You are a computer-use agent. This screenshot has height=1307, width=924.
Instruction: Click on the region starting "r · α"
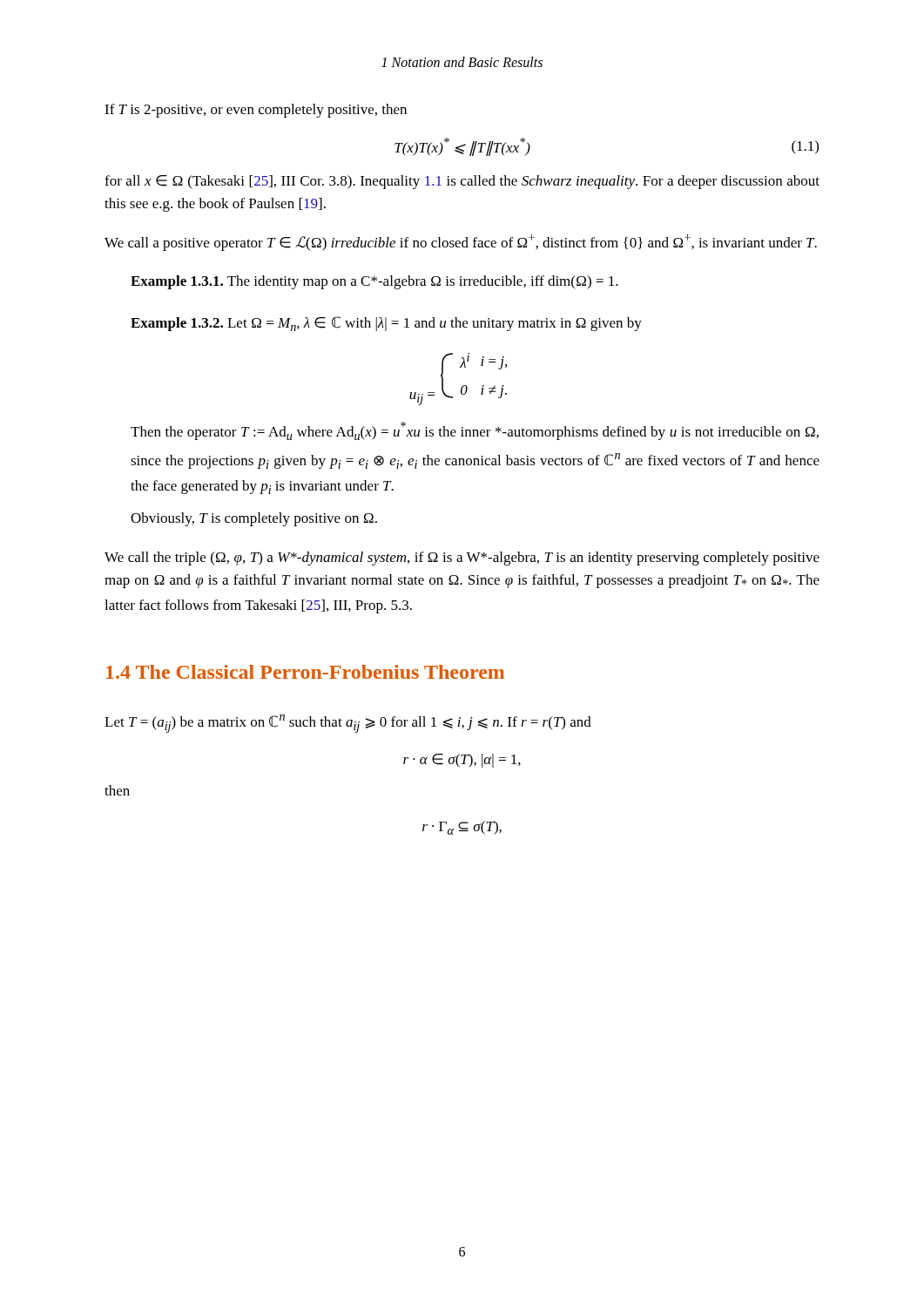click(462, 759)
